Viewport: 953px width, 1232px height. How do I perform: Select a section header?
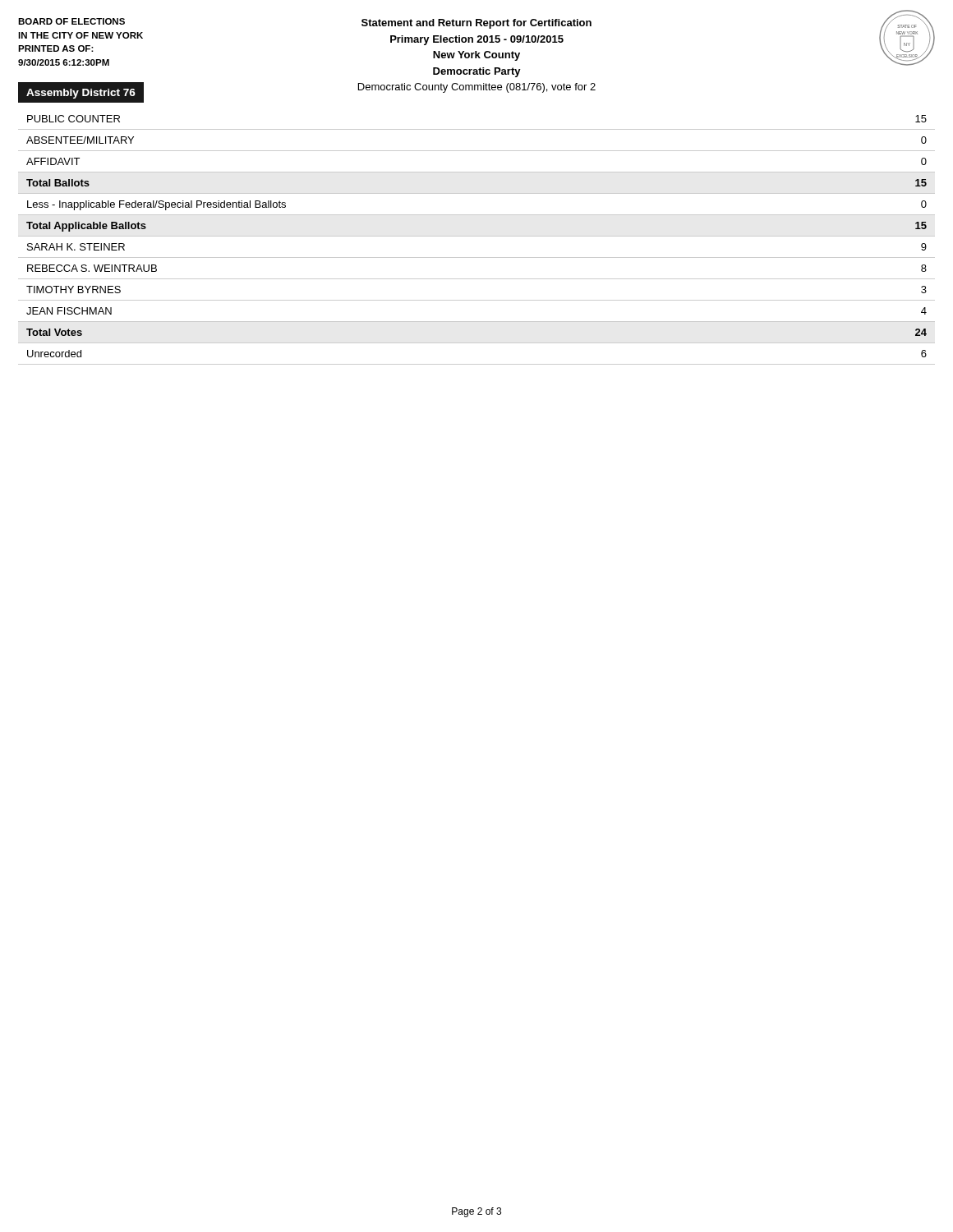(x=81, y=92)
